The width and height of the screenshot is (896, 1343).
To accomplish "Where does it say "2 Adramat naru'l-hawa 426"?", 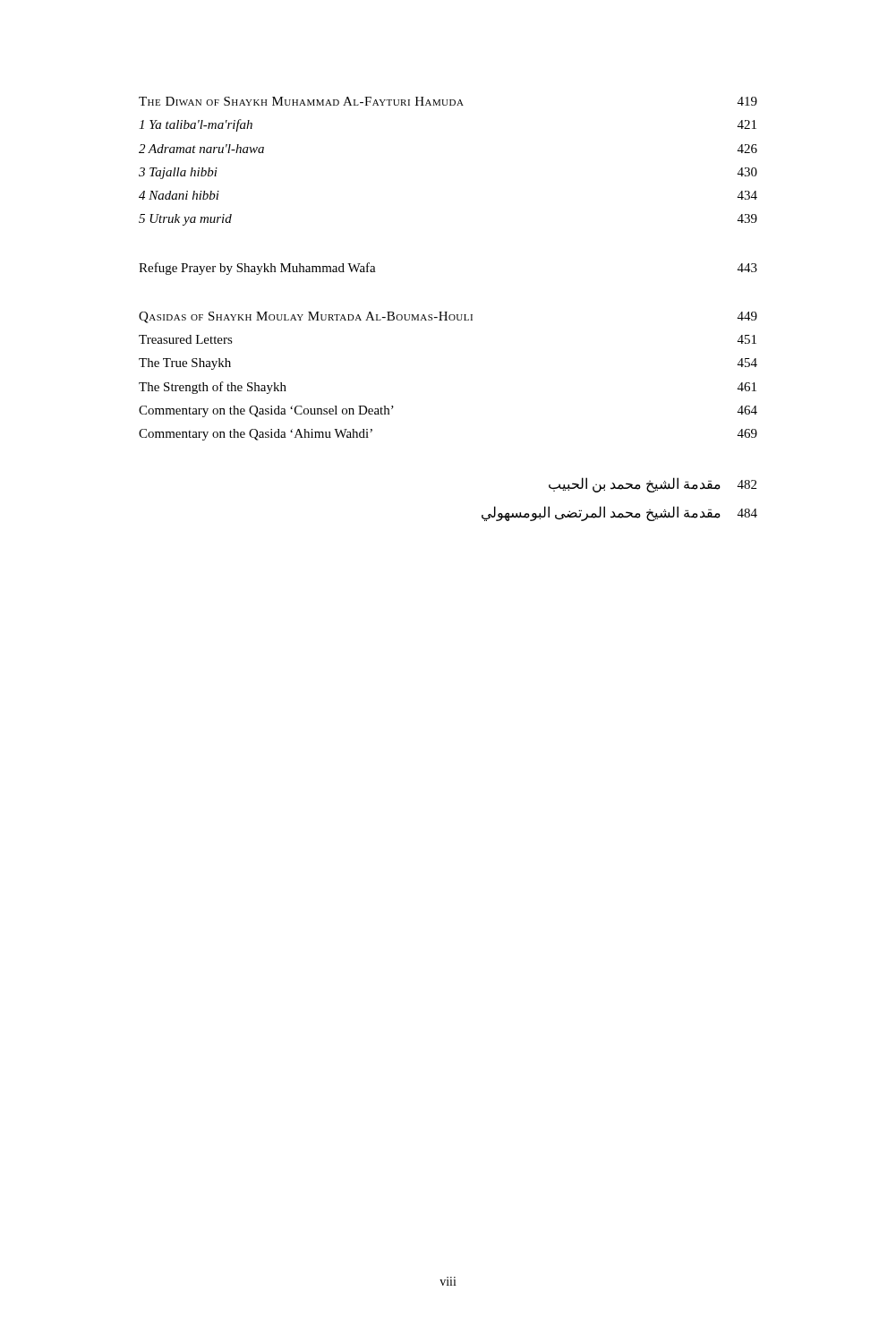I will tap(202, 148).
